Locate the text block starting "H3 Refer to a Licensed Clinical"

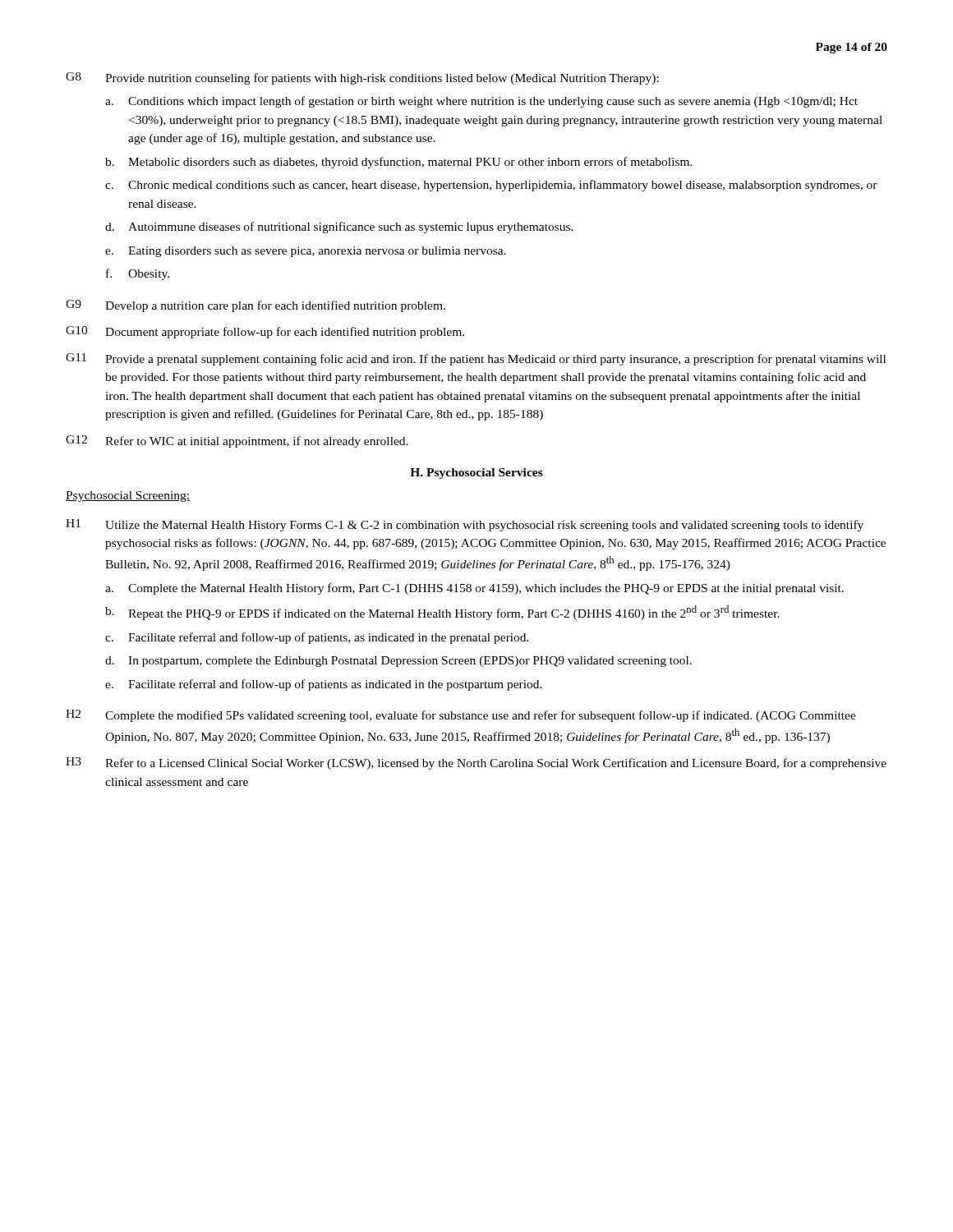(x=476, y=773)
